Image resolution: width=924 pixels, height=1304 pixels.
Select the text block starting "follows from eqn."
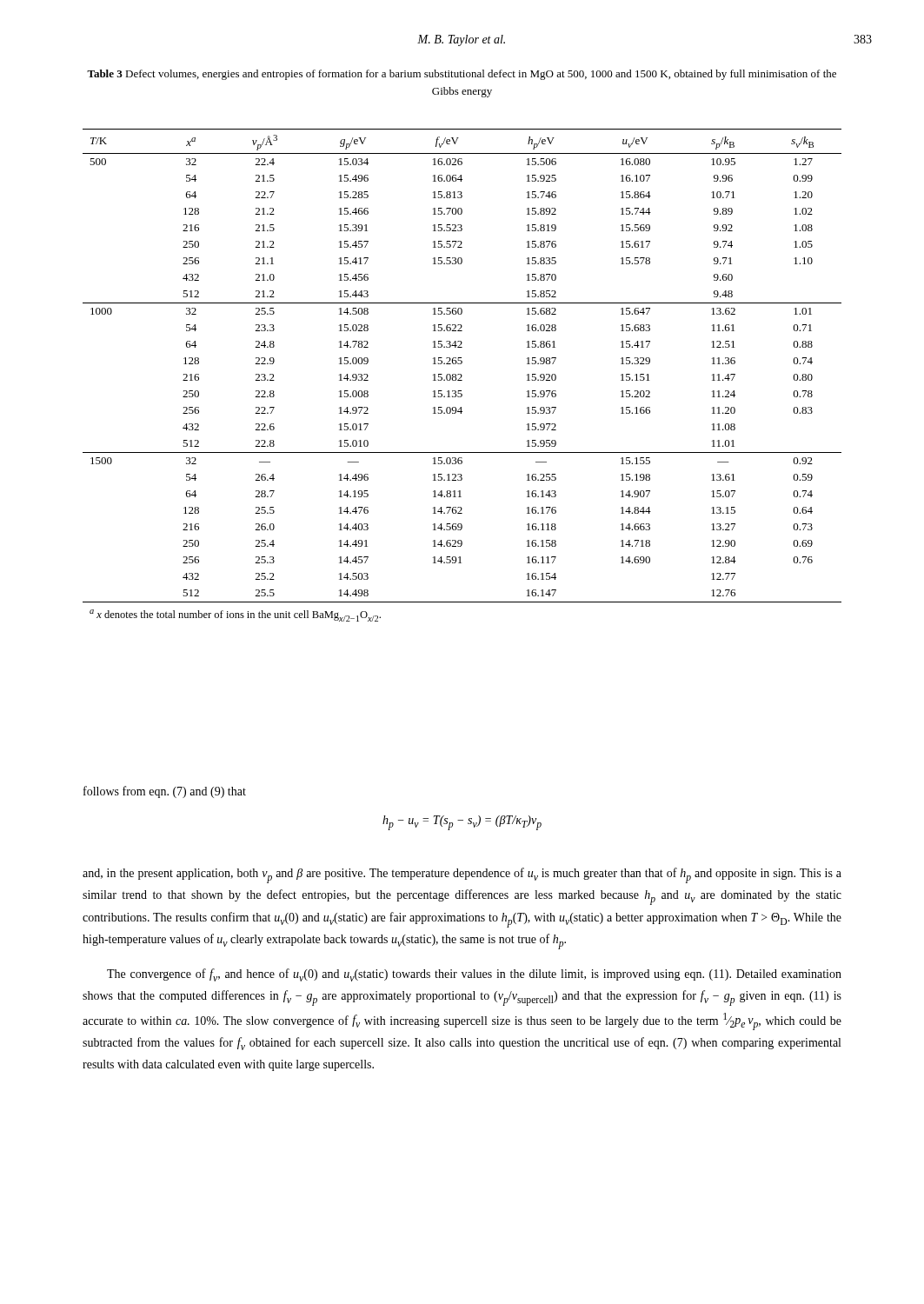(x=164, y=792)
